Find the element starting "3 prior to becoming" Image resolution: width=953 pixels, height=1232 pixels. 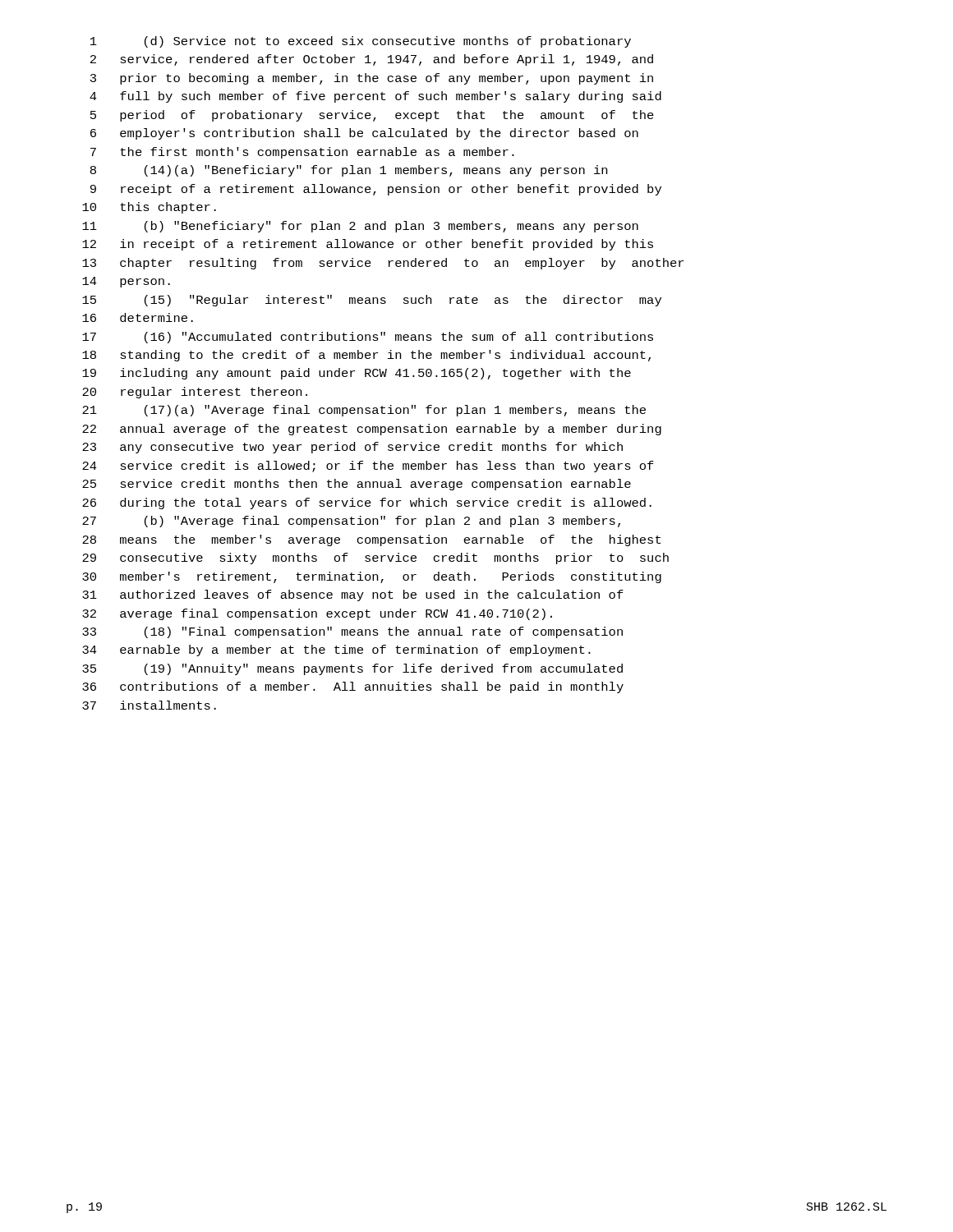pos(476,79)
